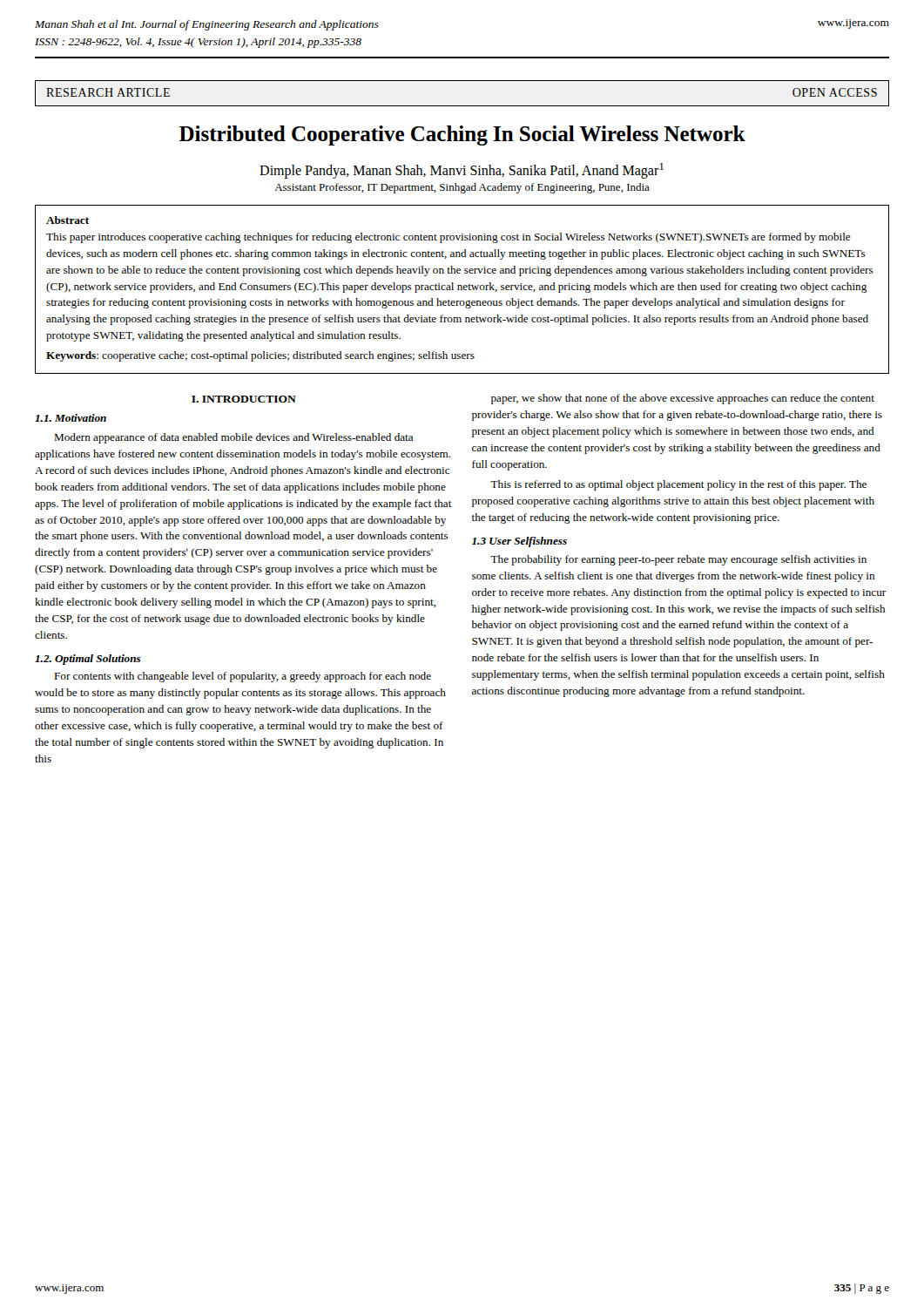Locate the block of text that opens with "The probability for earning peer-to-peer rebate may encourage"
The height and width of the screenshot is (1307, 924).
point(680,625)
